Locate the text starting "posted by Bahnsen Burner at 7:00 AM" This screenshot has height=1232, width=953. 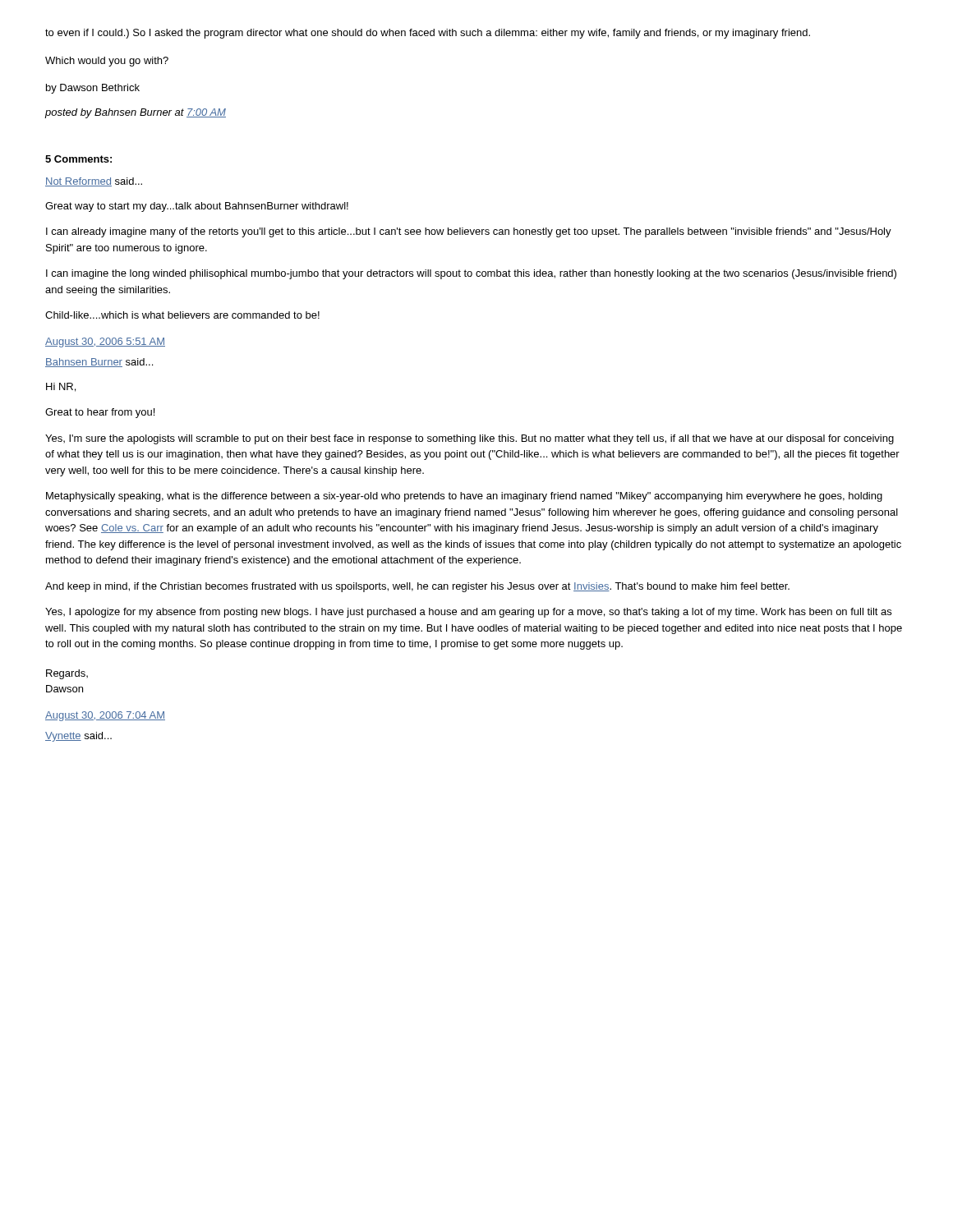[136, 112]
